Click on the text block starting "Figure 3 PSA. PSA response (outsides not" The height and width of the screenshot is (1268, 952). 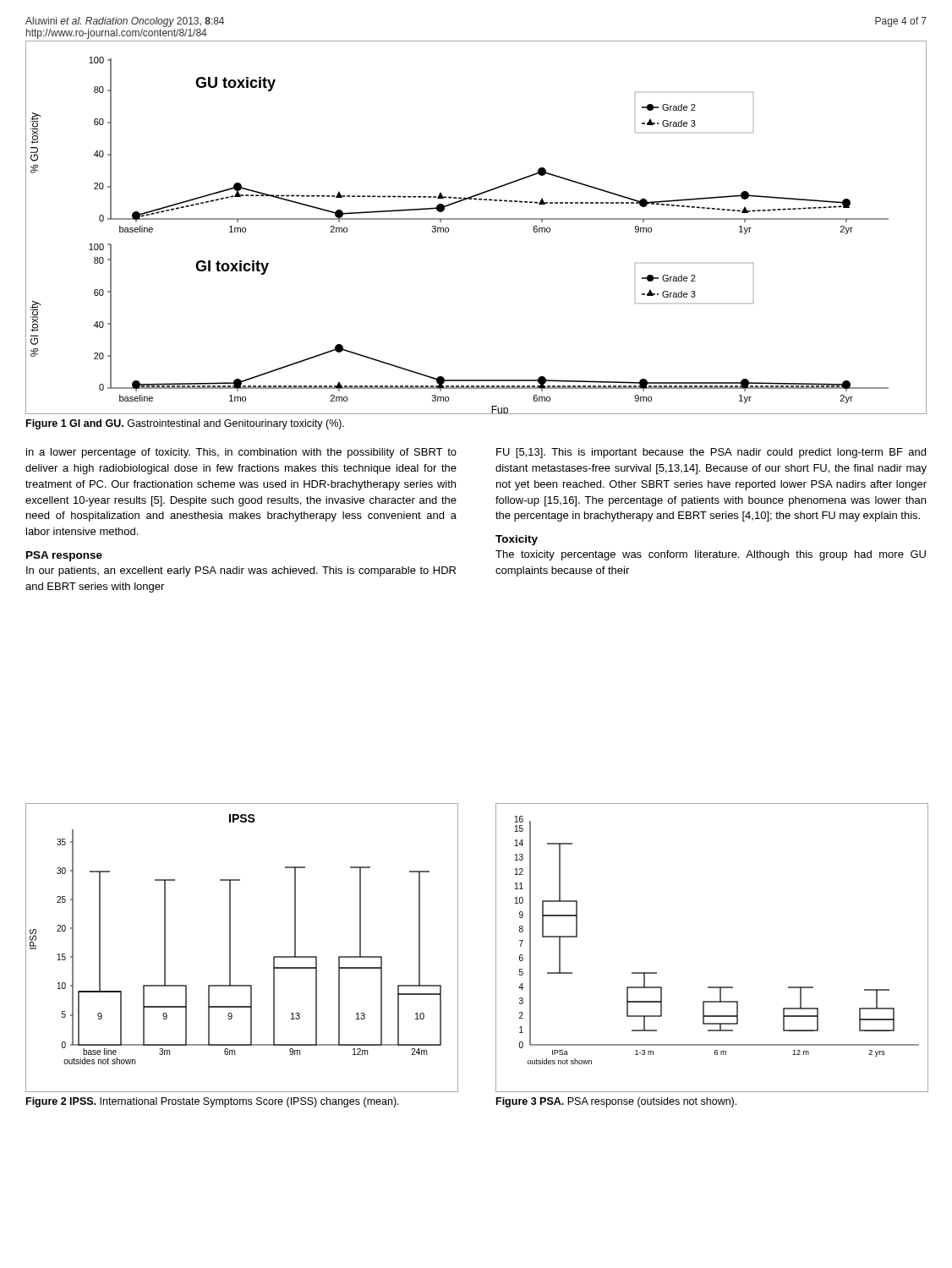click(616, 1101)
